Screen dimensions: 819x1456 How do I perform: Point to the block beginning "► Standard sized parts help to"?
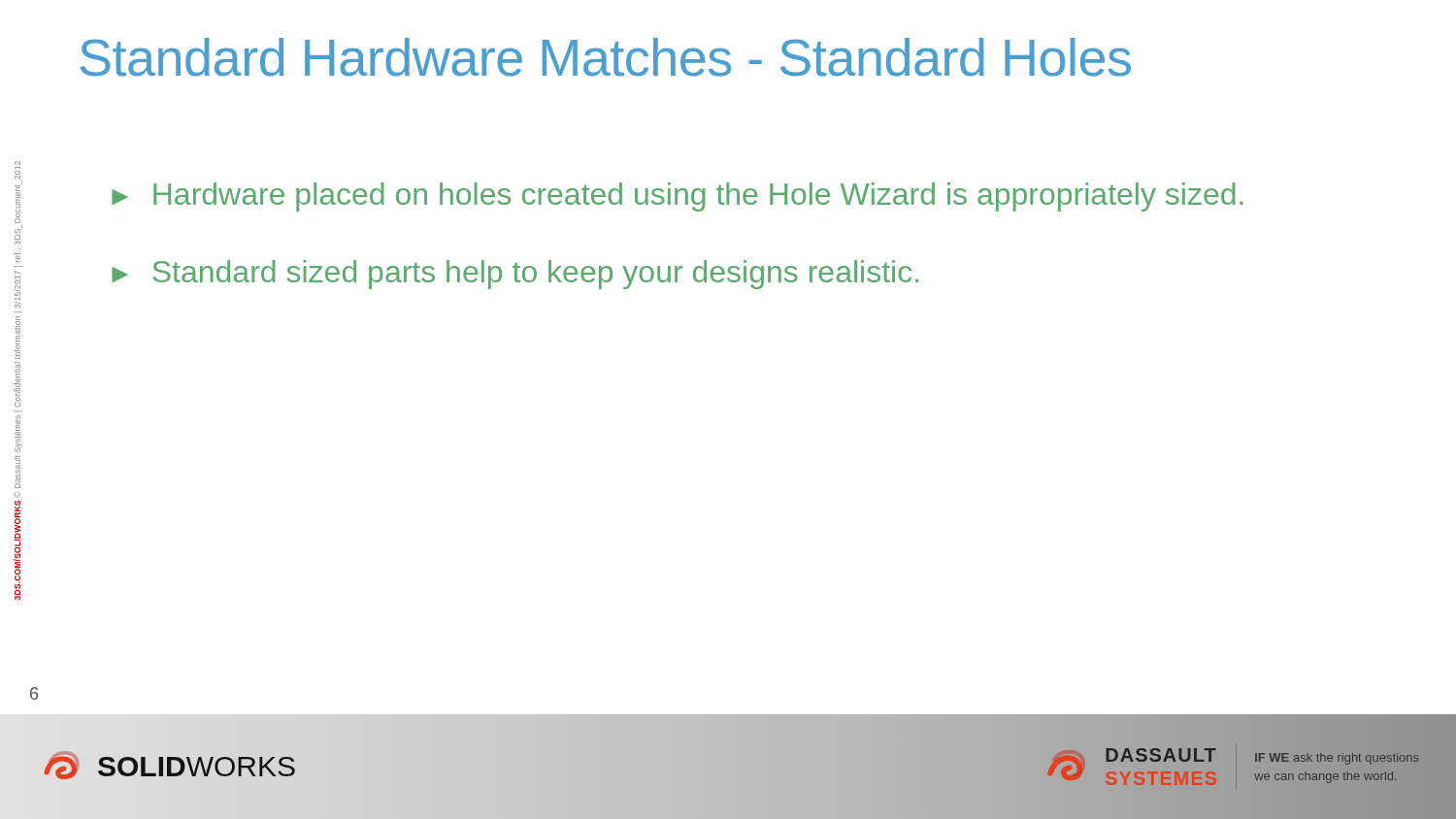(514, 272)
